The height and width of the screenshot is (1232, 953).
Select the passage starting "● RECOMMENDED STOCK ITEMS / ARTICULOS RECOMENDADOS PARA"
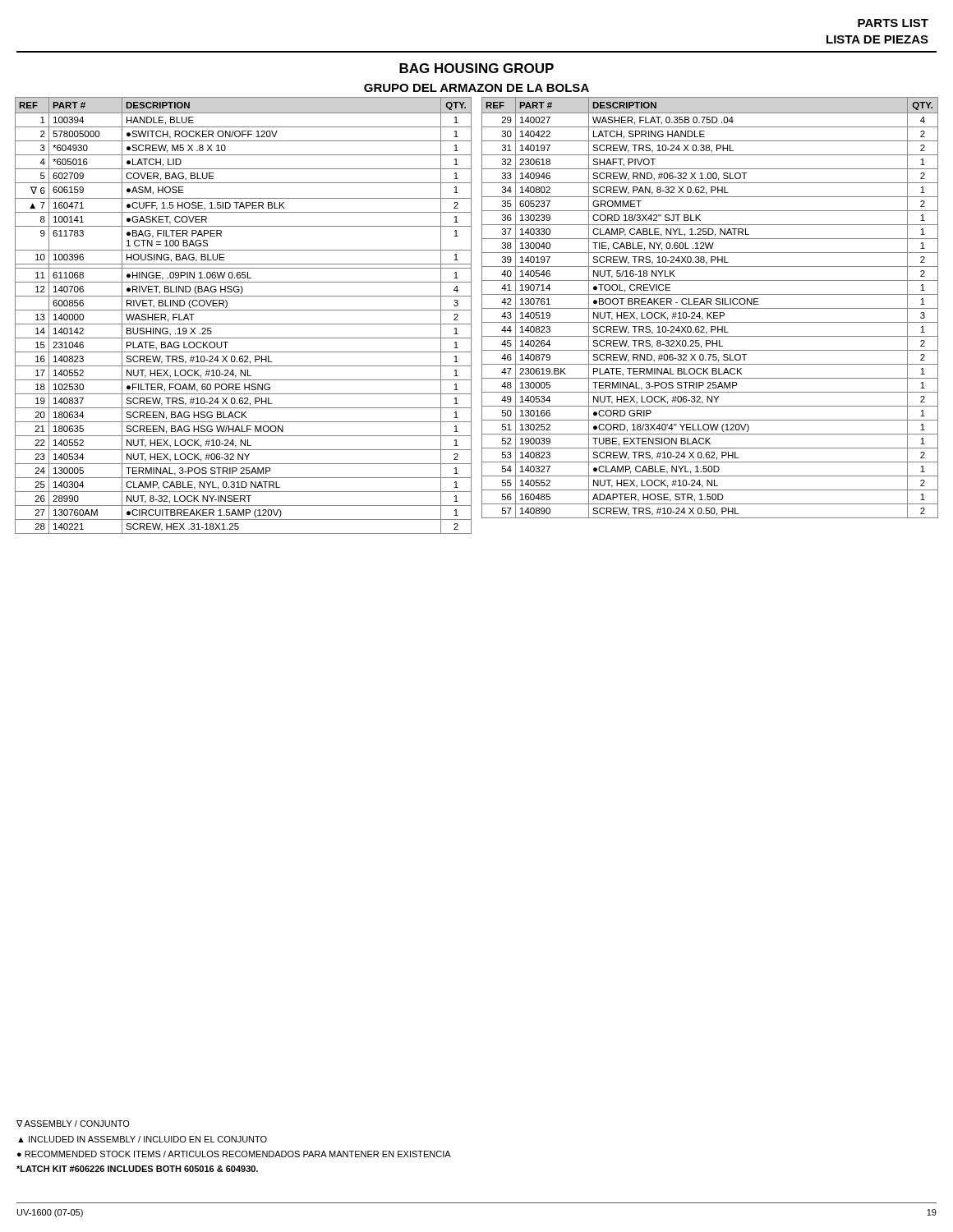point(234,1154)
